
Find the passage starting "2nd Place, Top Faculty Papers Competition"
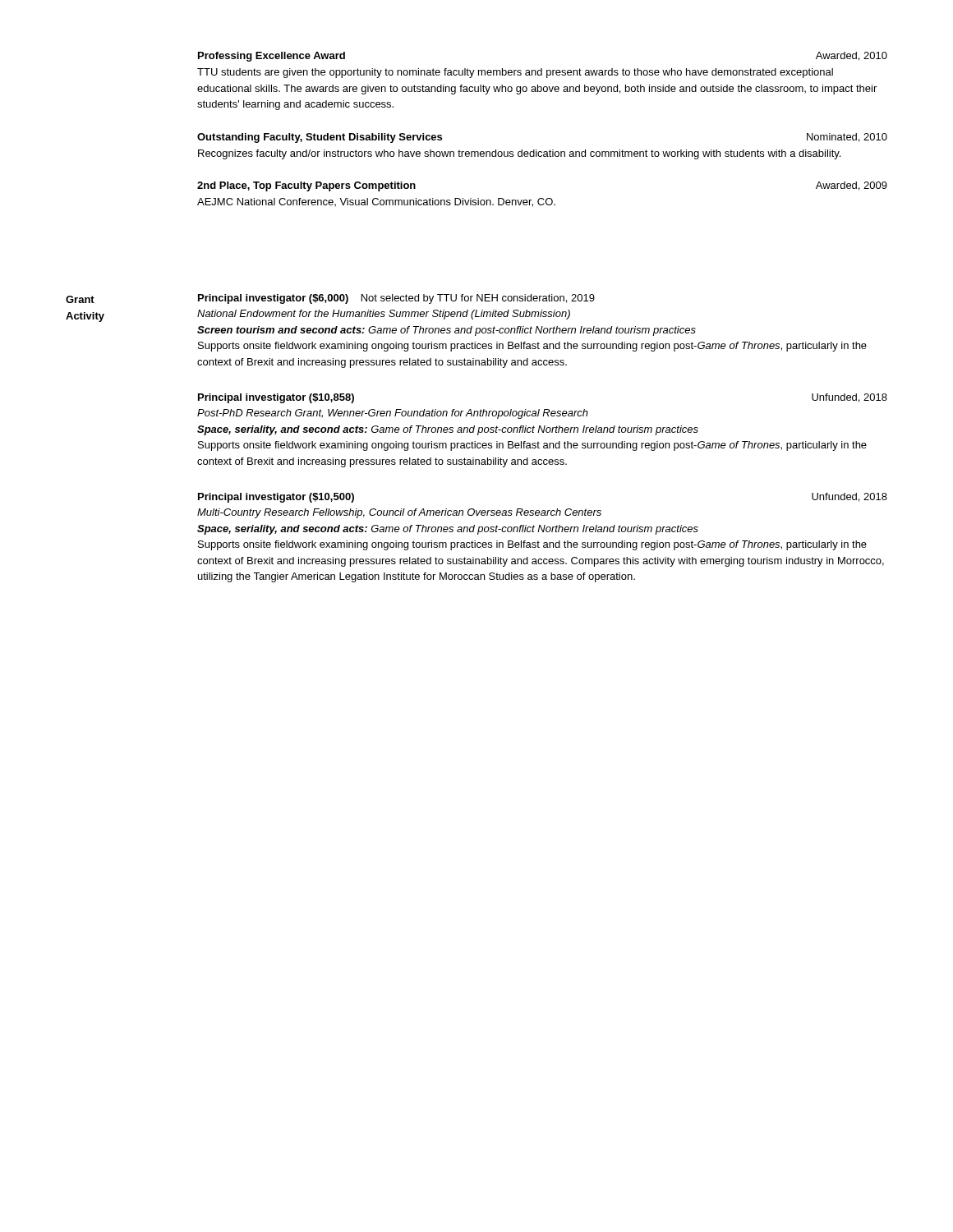click(x=542, y=194)
